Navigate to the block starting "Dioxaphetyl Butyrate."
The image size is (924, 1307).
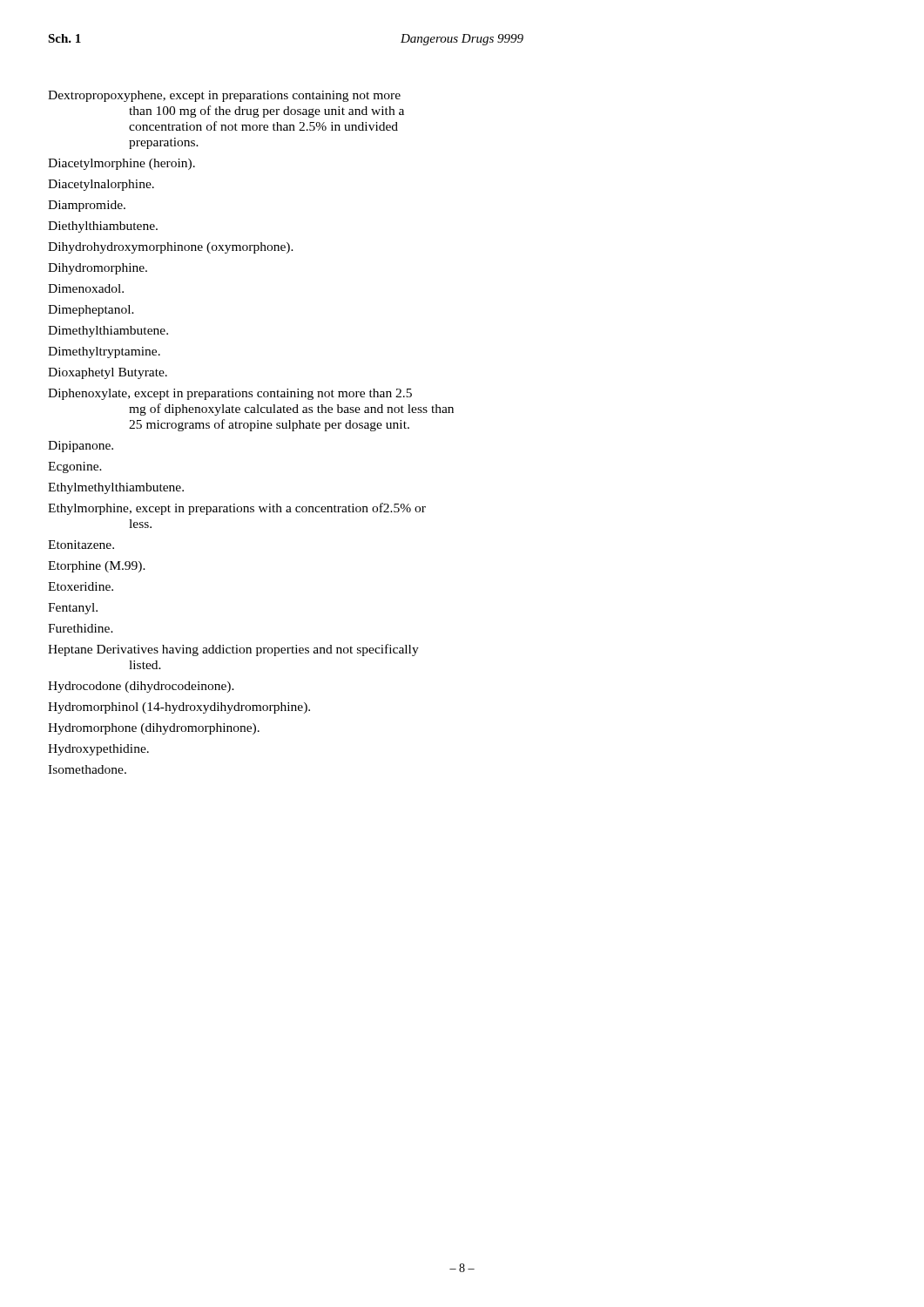tap(108, 372)
